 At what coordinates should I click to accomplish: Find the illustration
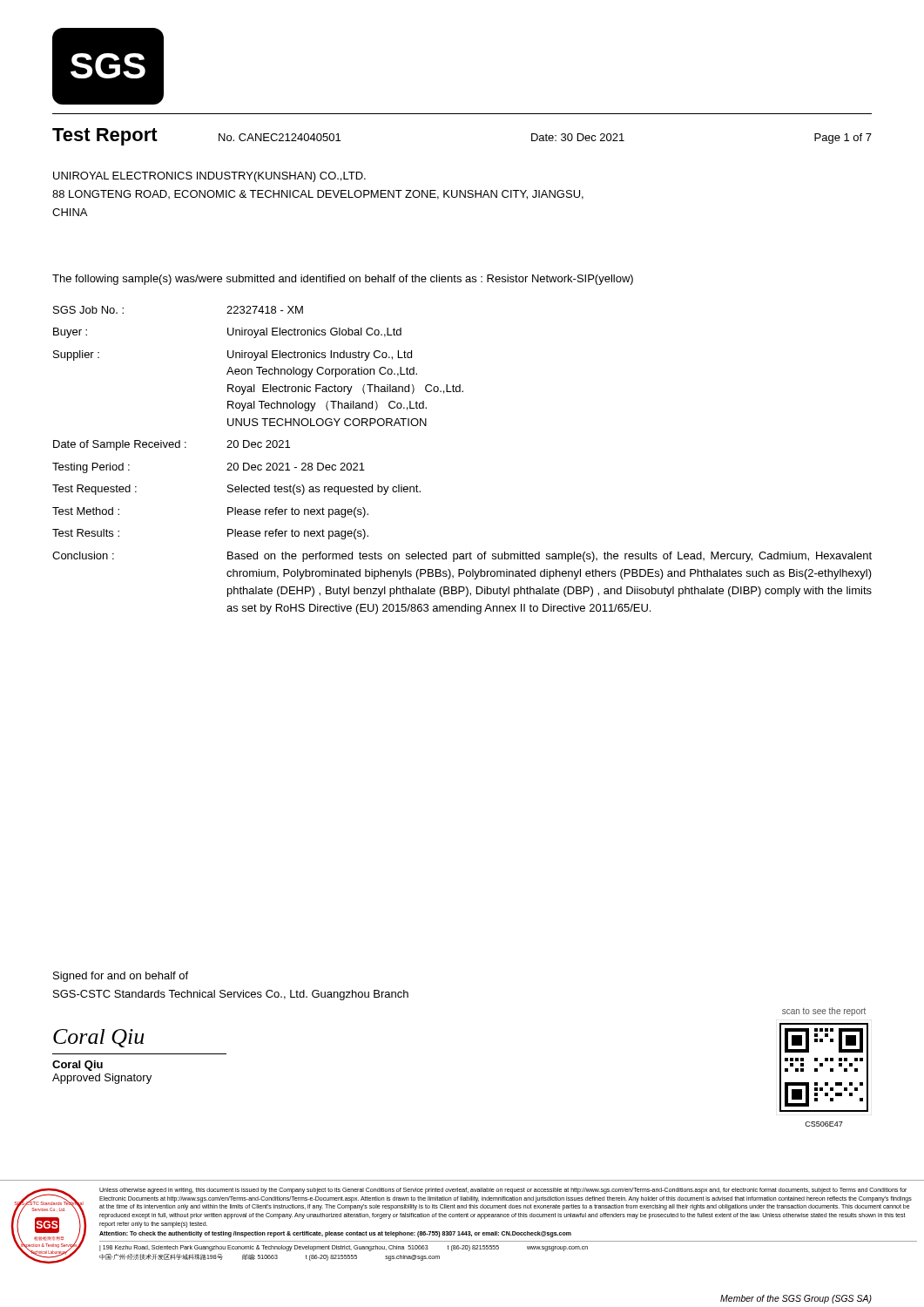[x=139, y=1054]
